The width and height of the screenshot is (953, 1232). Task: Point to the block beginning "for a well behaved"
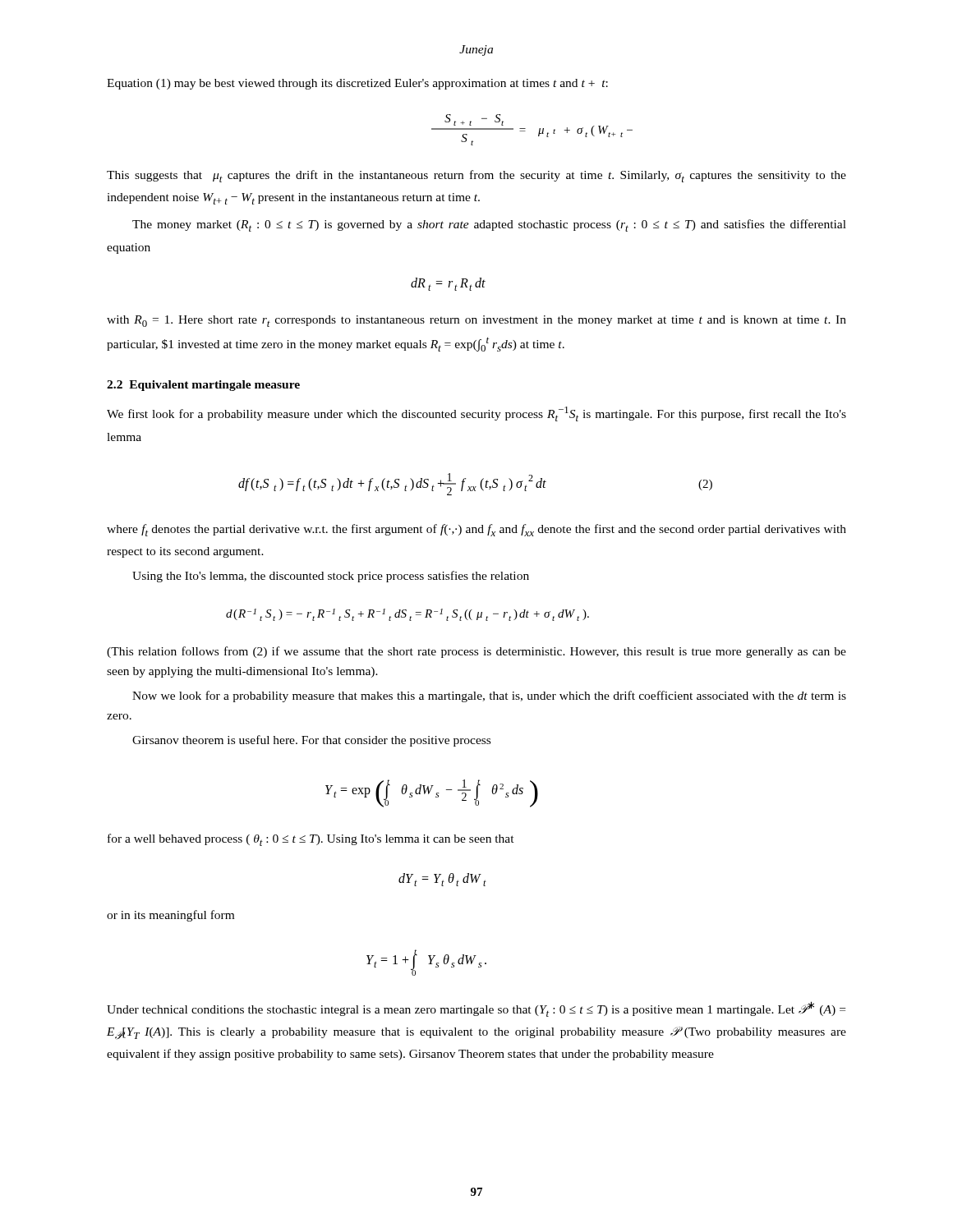click(476, 840)
